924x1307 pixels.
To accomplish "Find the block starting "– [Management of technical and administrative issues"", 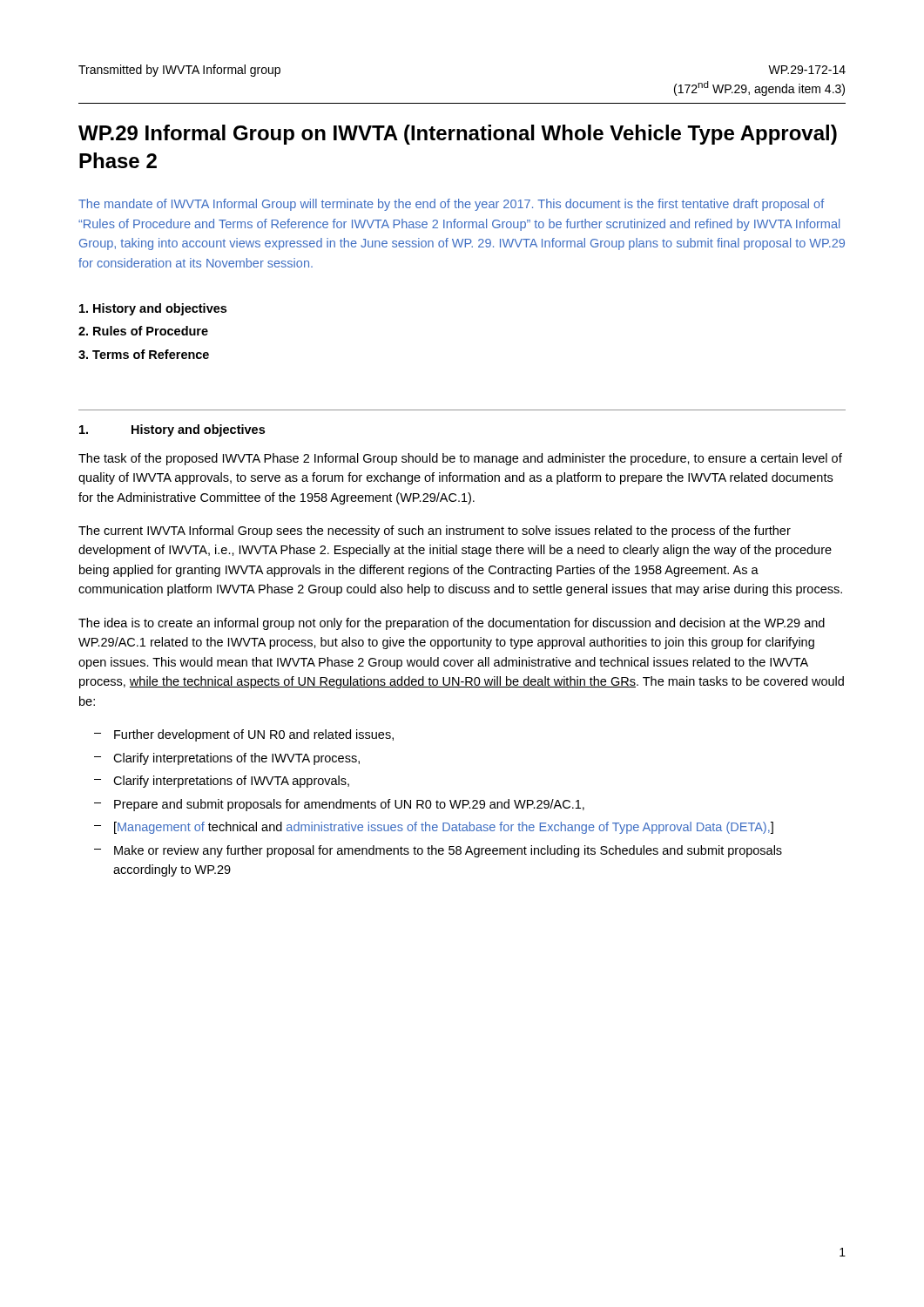I will click(x=434, y=827).
